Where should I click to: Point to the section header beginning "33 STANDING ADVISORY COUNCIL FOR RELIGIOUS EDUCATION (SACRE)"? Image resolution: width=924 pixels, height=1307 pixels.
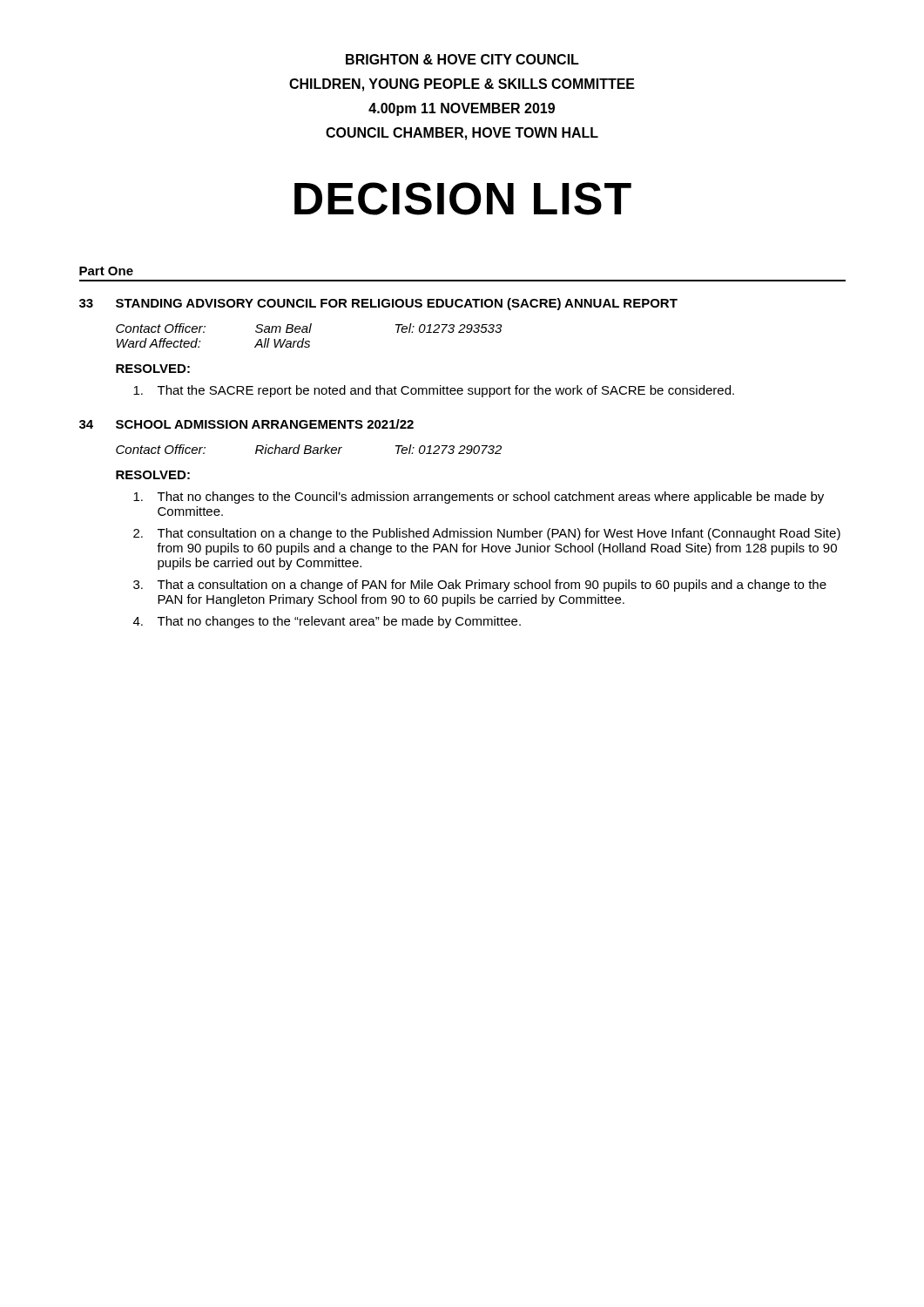point(462,303)
